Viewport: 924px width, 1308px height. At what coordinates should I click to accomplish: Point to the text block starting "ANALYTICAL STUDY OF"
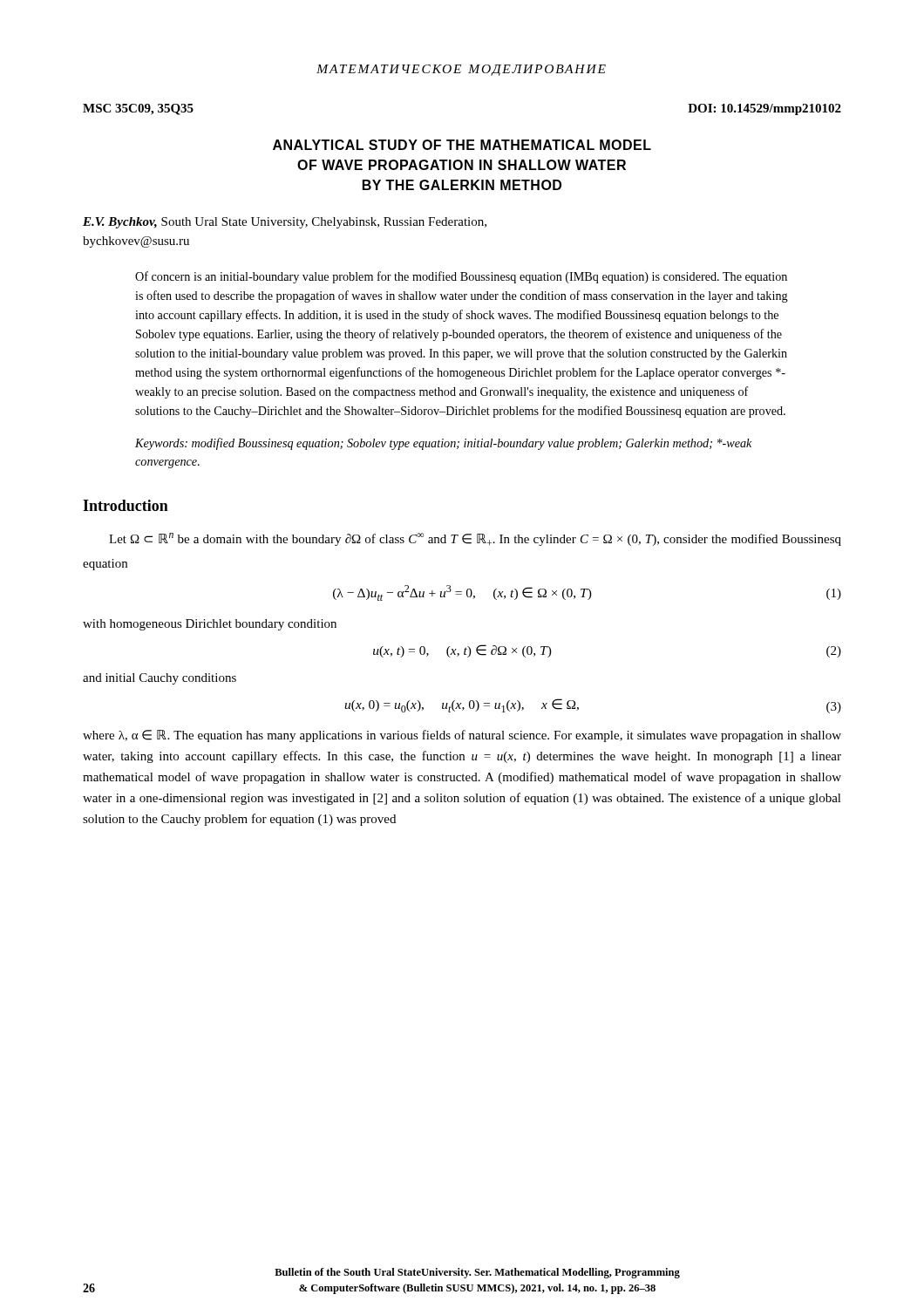[462, 165]
